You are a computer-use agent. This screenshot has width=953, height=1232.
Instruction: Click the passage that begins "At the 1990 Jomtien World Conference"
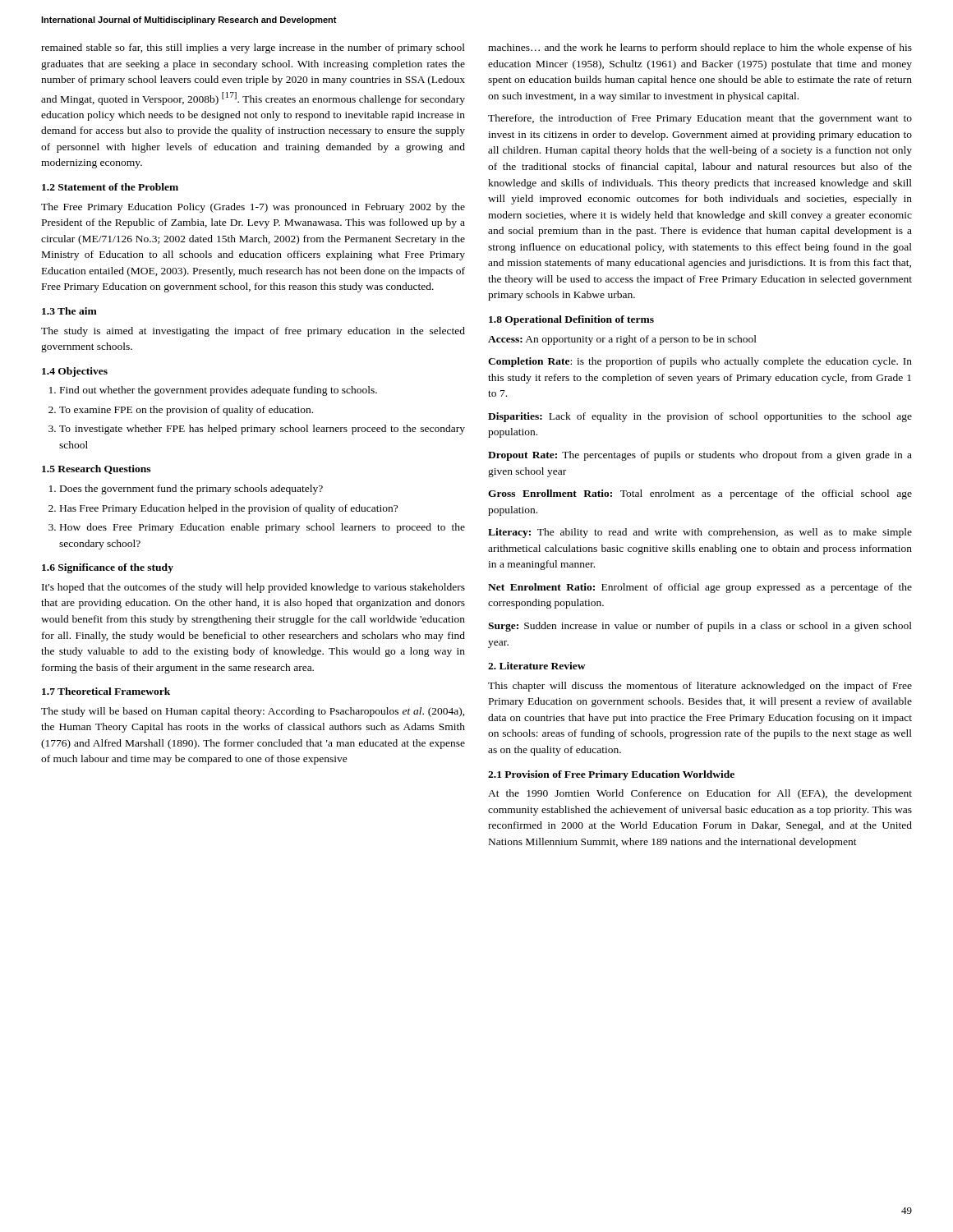point(700,817)
